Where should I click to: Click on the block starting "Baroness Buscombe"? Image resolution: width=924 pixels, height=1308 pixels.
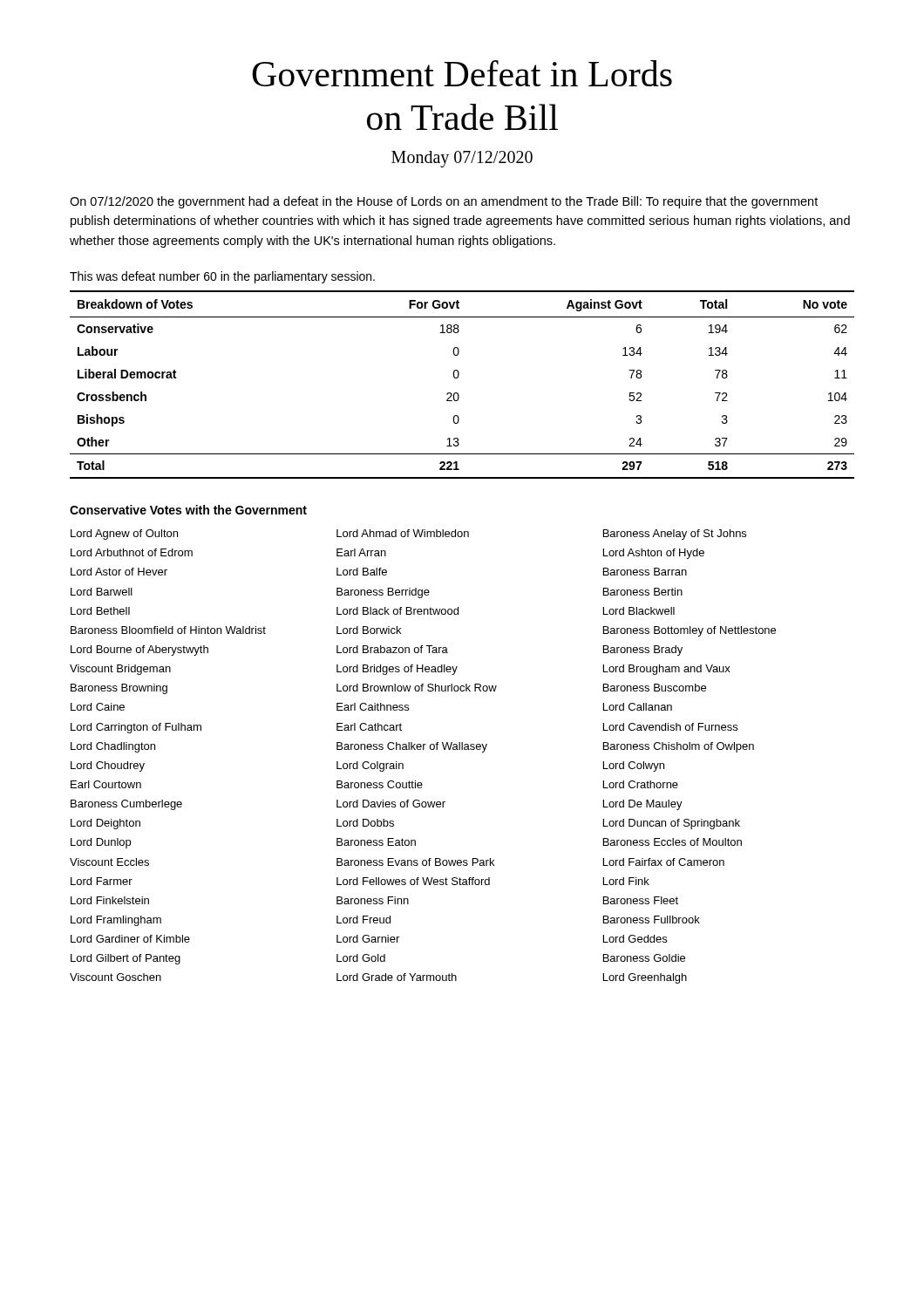click(654, 688)
